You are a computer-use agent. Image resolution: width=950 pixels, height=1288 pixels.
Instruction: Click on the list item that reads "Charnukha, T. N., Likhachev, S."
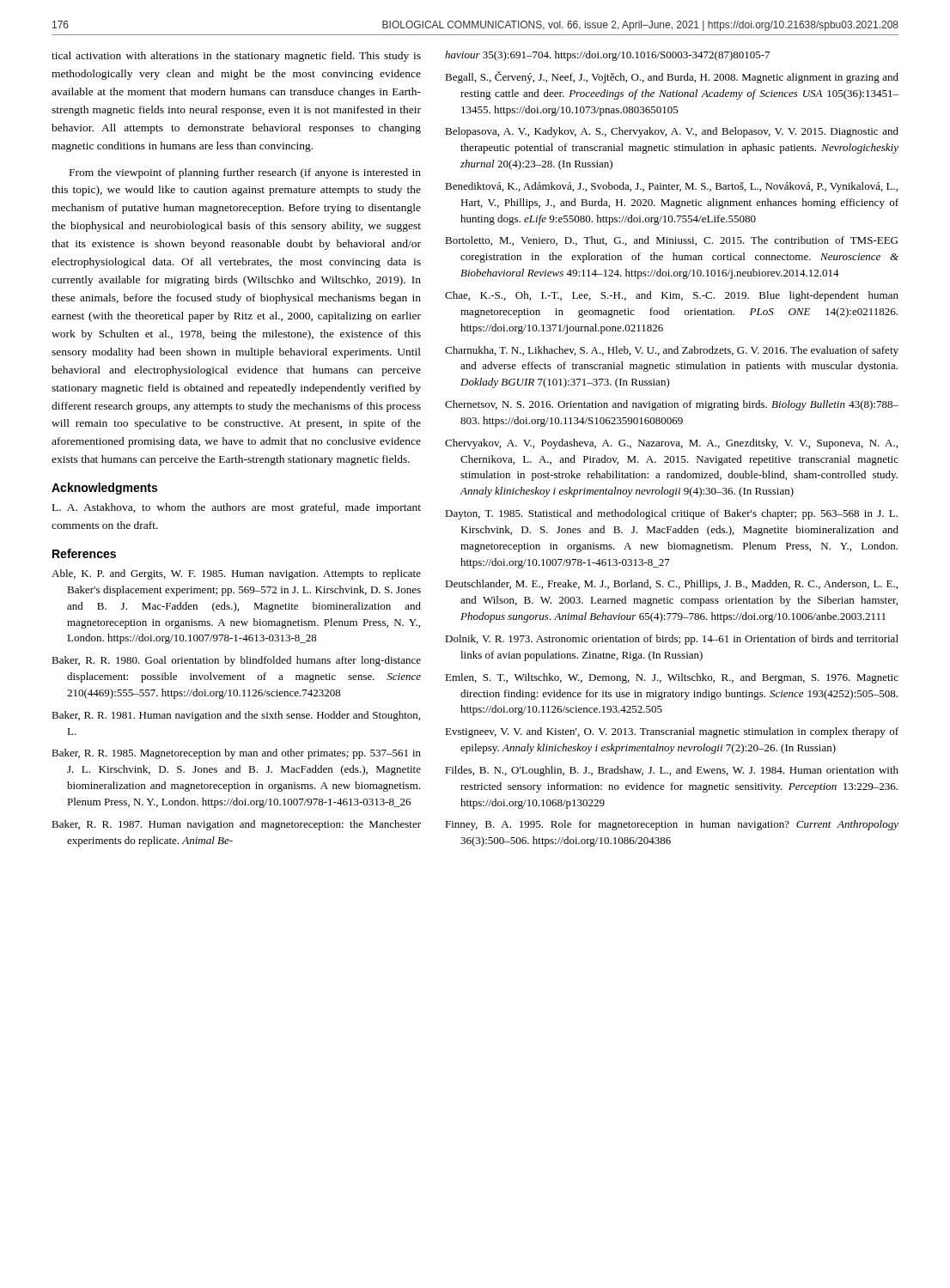(x=672, y=366)
